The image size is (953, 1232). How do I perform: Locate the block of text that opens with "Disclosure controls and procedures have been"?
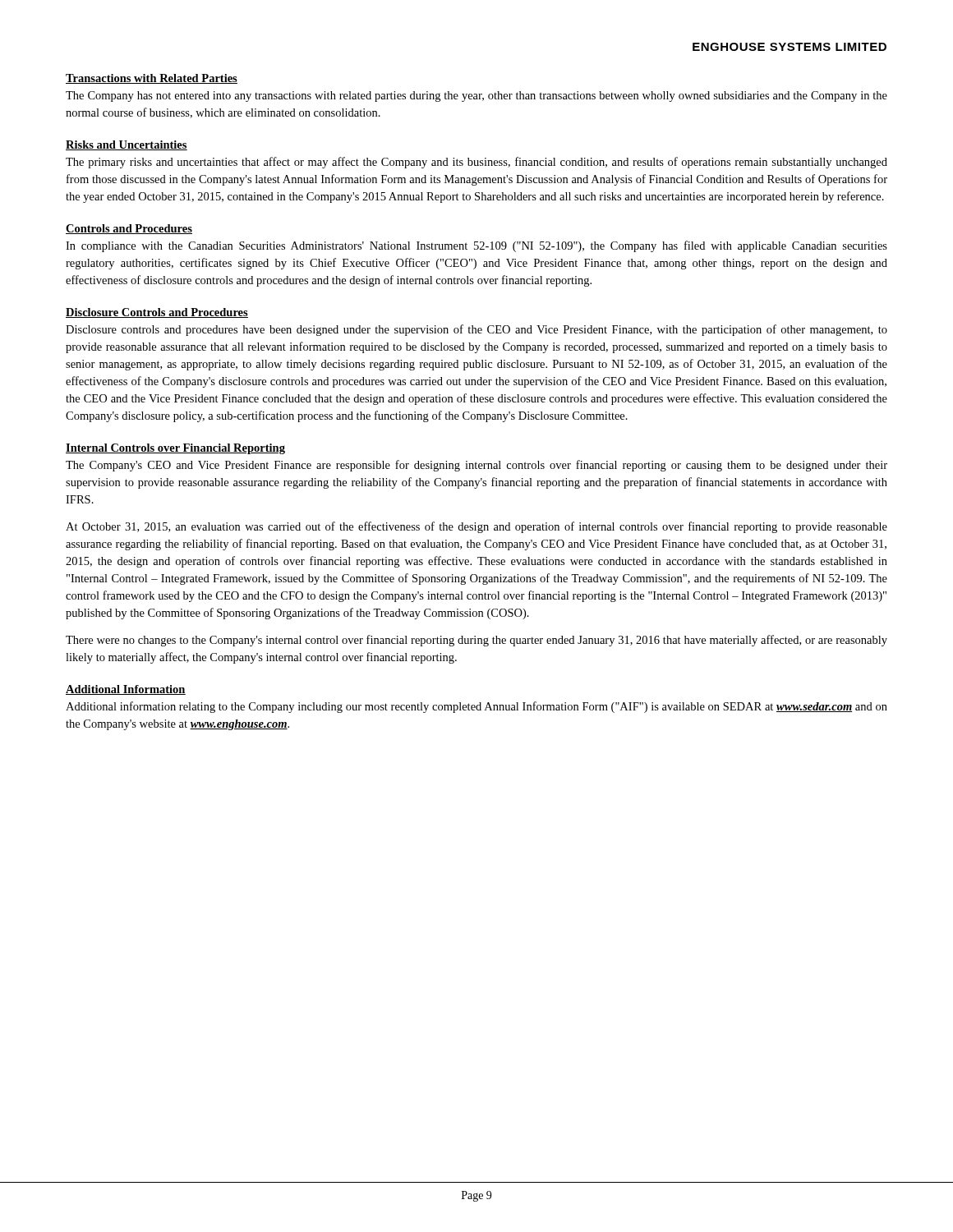pyautogui.click(x=476, y=373)
